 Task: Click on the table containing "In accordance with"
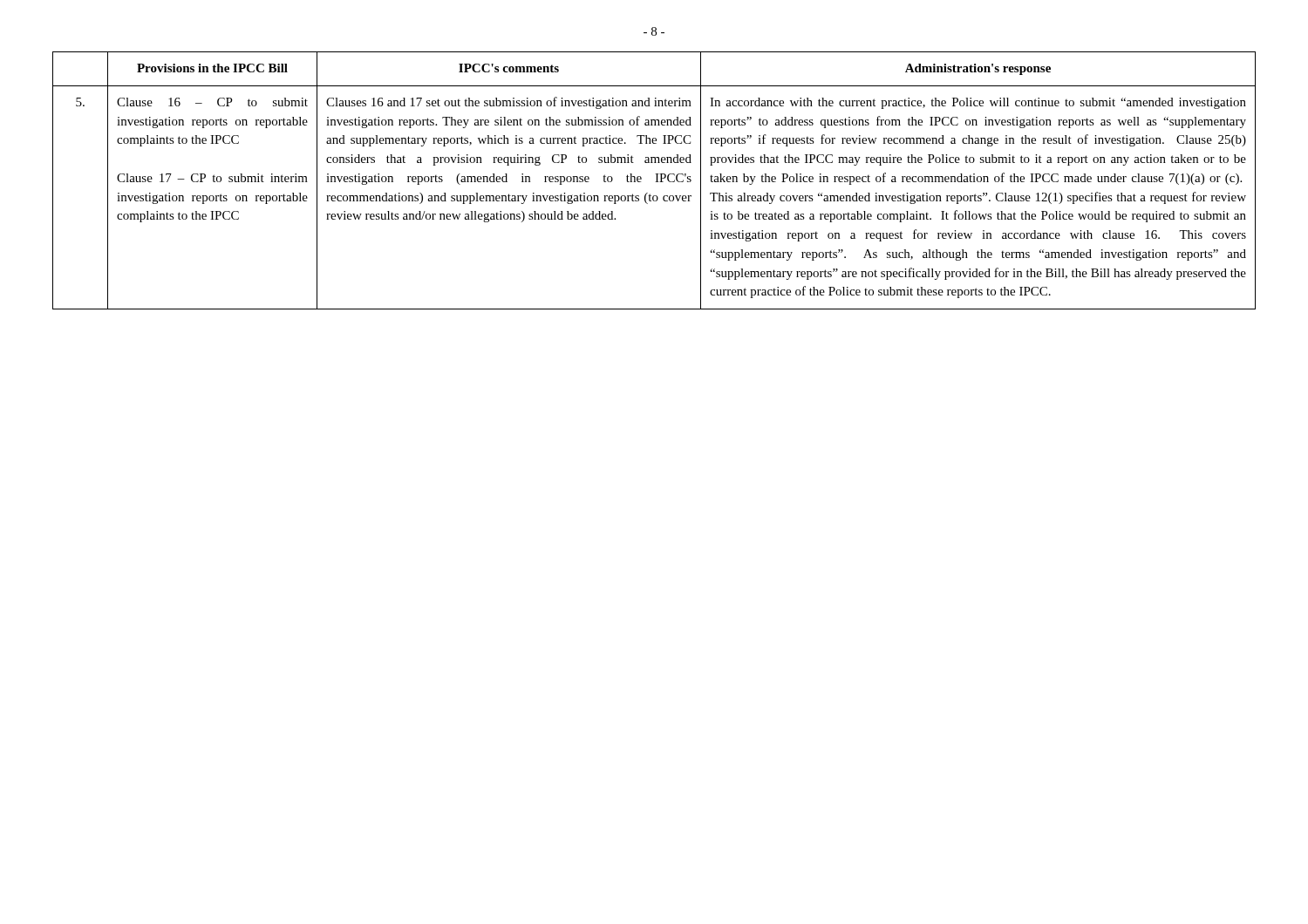click(x=654, y=180)
